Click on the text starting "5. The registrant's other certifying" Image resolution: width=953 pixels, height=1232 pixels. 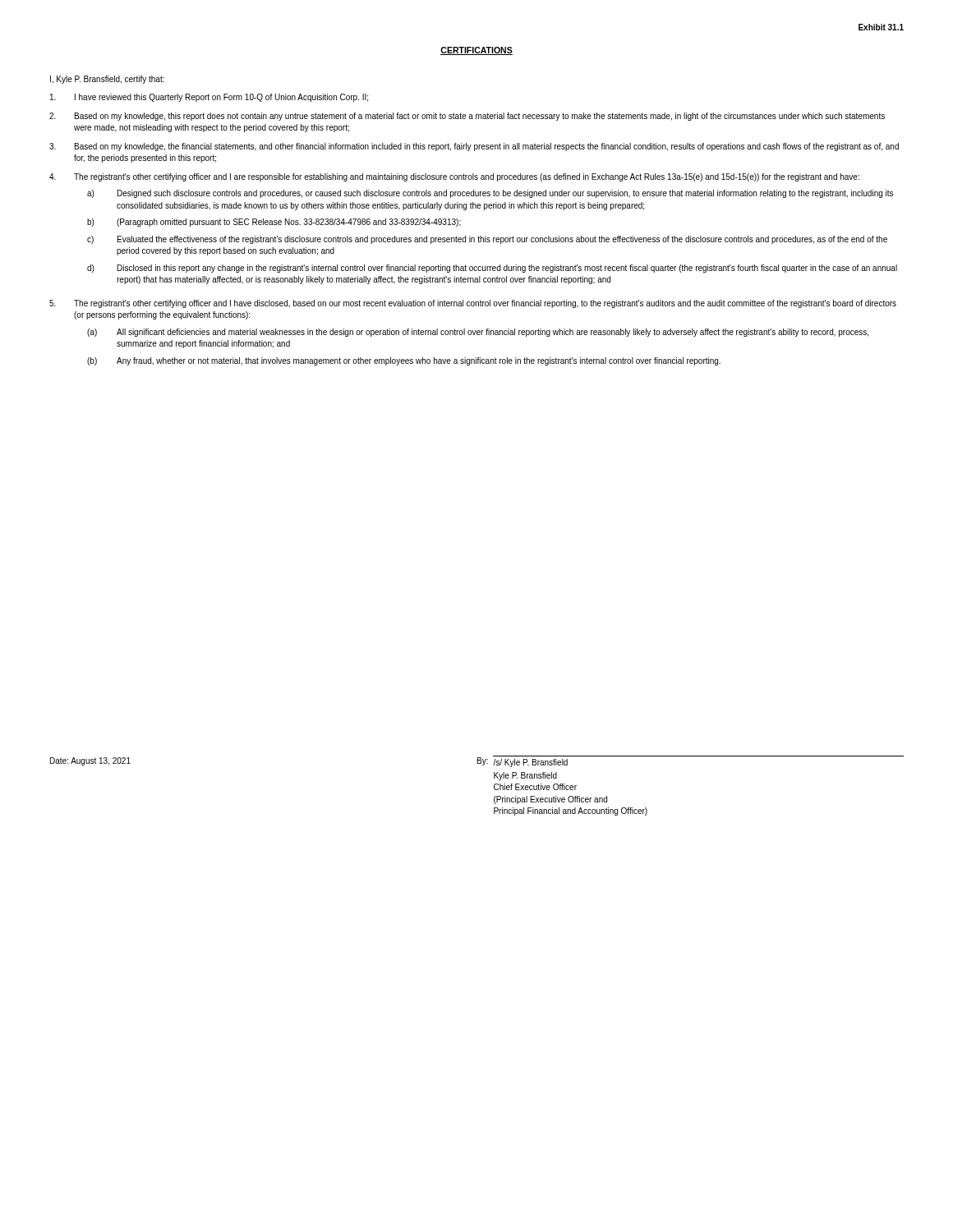pyautogui.click(x=476, y=335)
